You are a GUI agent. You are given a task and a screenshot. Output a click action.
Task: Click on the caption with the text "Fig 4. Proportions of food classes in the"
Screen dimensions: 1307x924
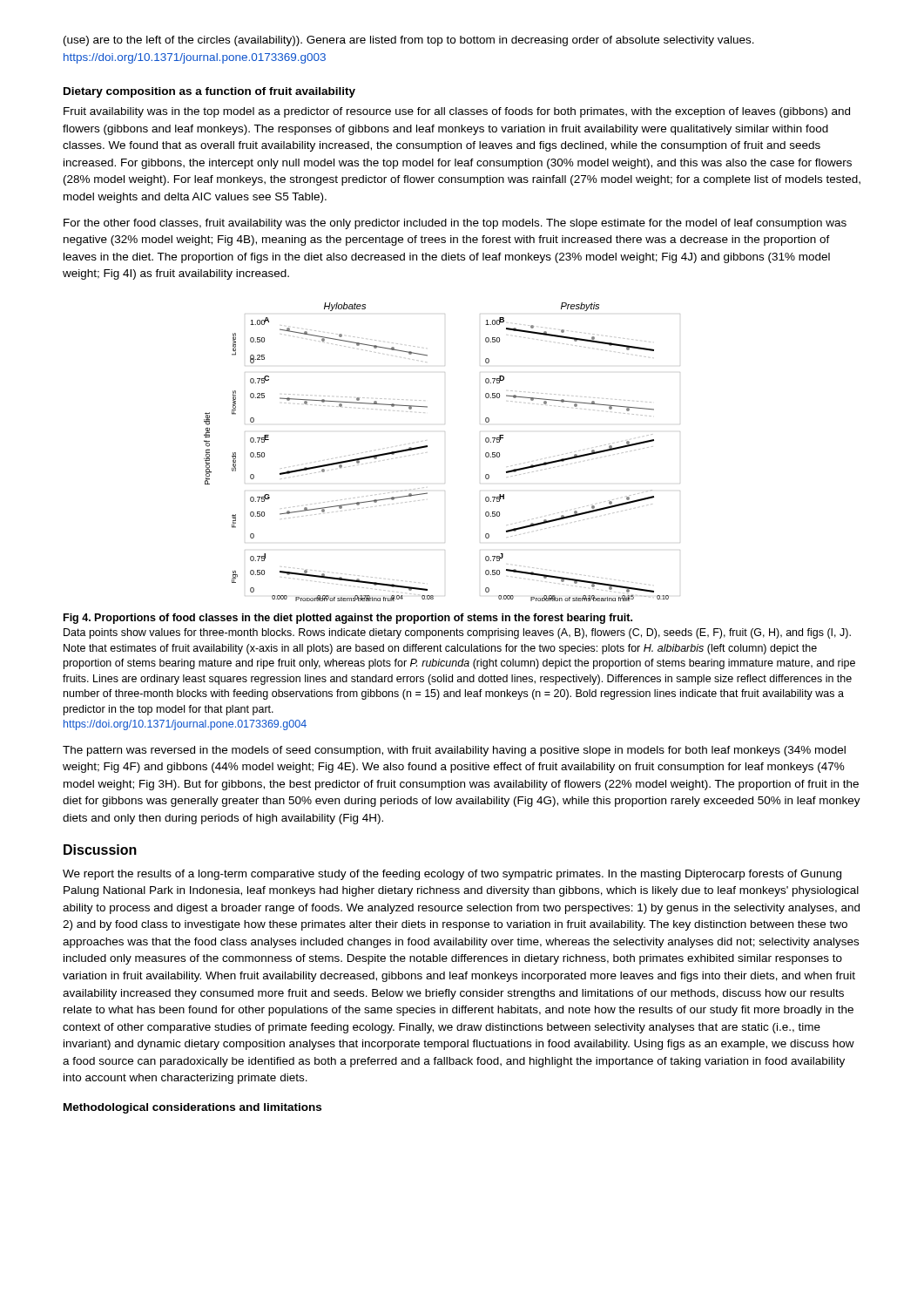pos(459,671)
